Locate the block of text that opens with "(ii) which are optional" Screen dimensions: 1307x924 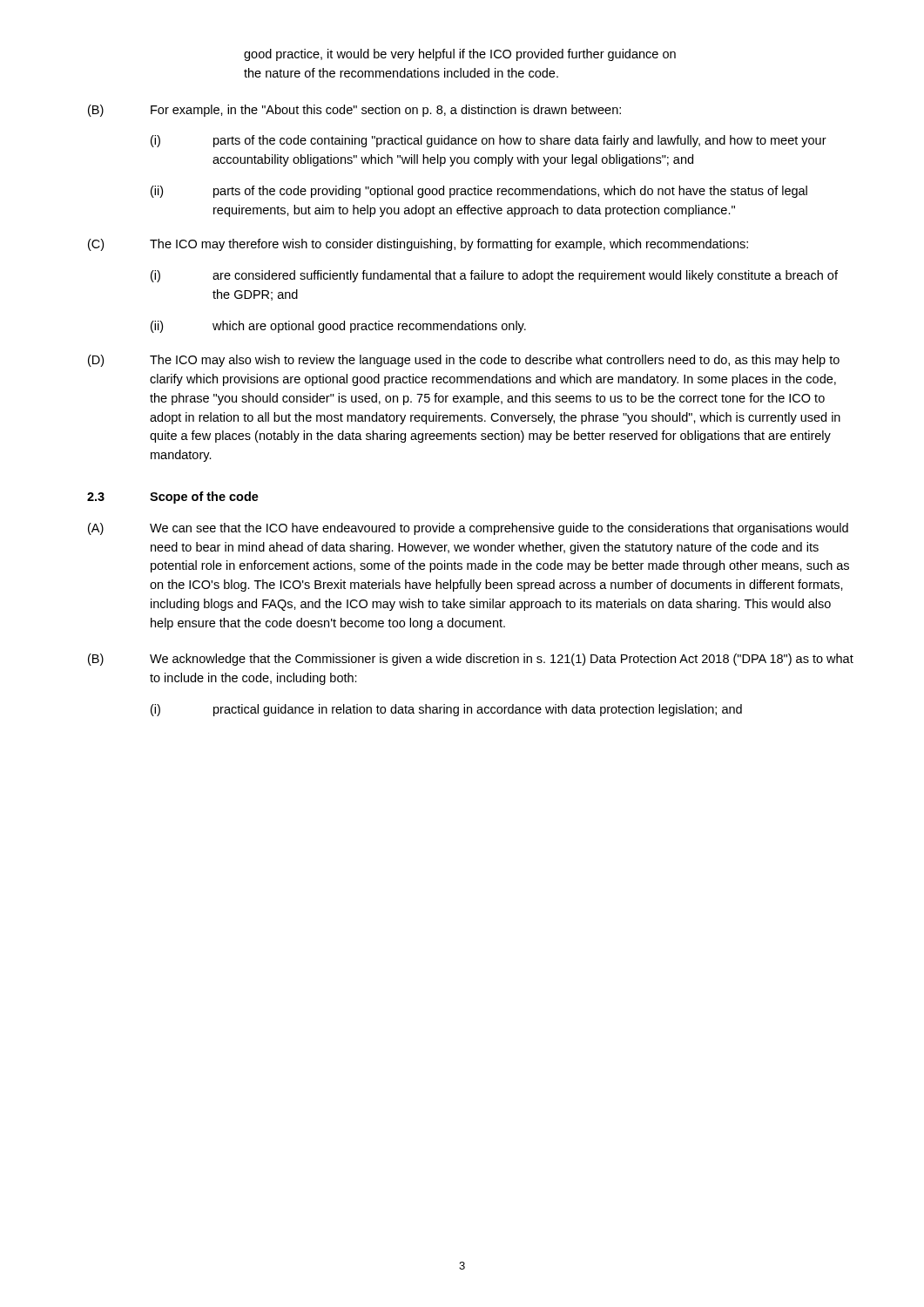click(502, 326)
